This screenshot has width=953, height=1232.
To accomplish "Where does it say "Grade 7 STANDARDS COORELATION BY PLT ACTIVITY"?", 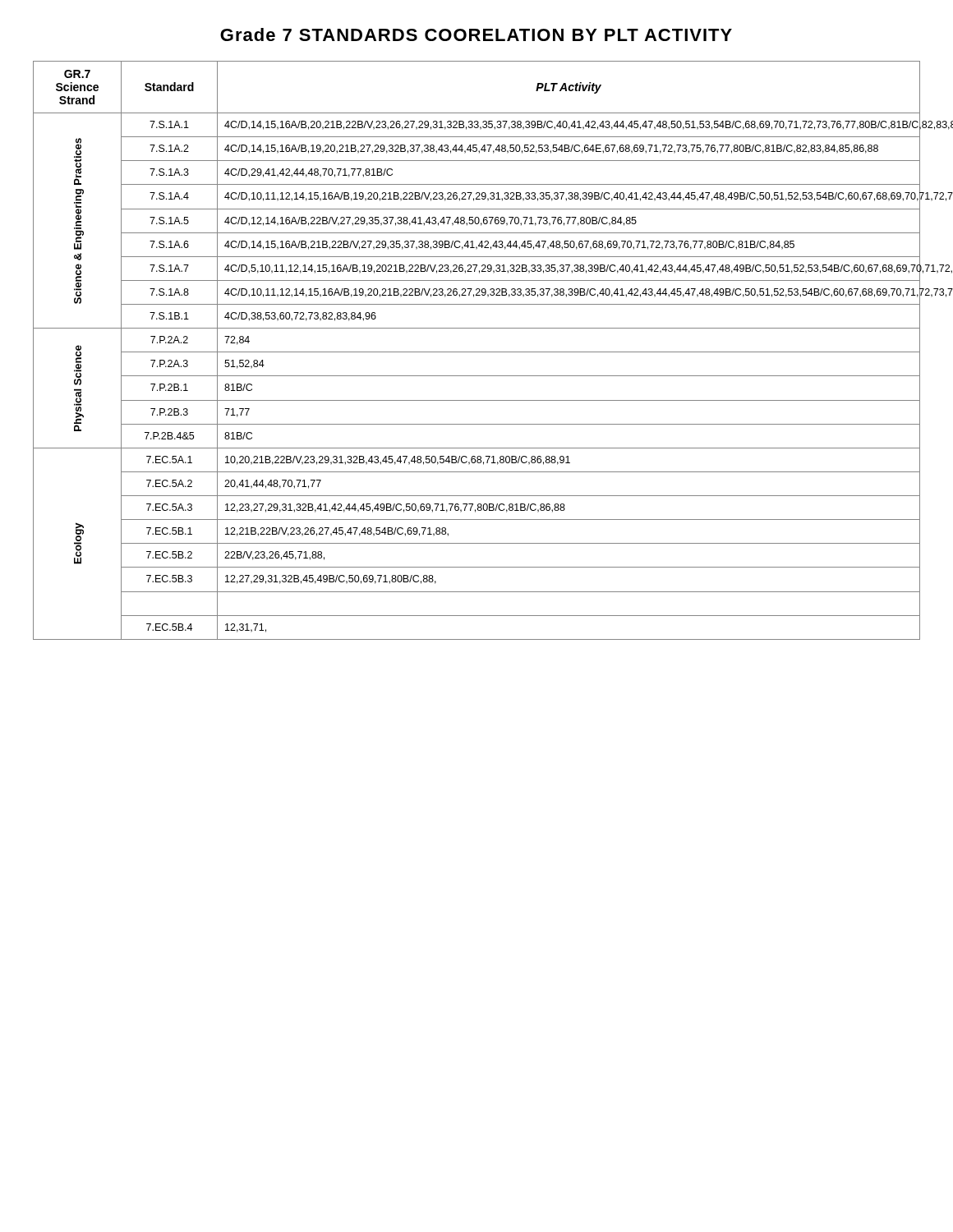I will coord(476,35).
